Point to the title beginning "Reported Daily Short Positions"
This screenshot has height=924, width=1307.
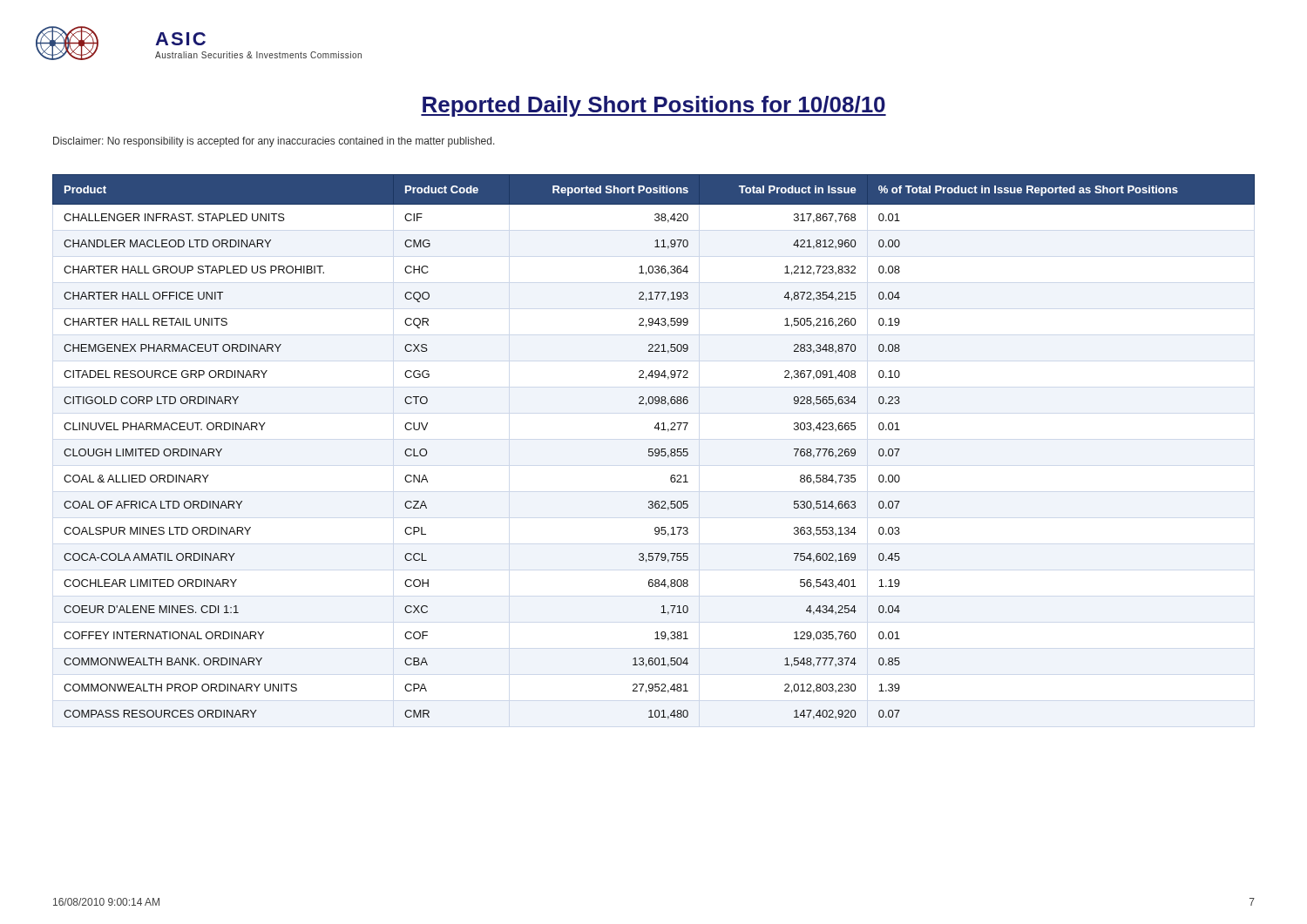654,105
